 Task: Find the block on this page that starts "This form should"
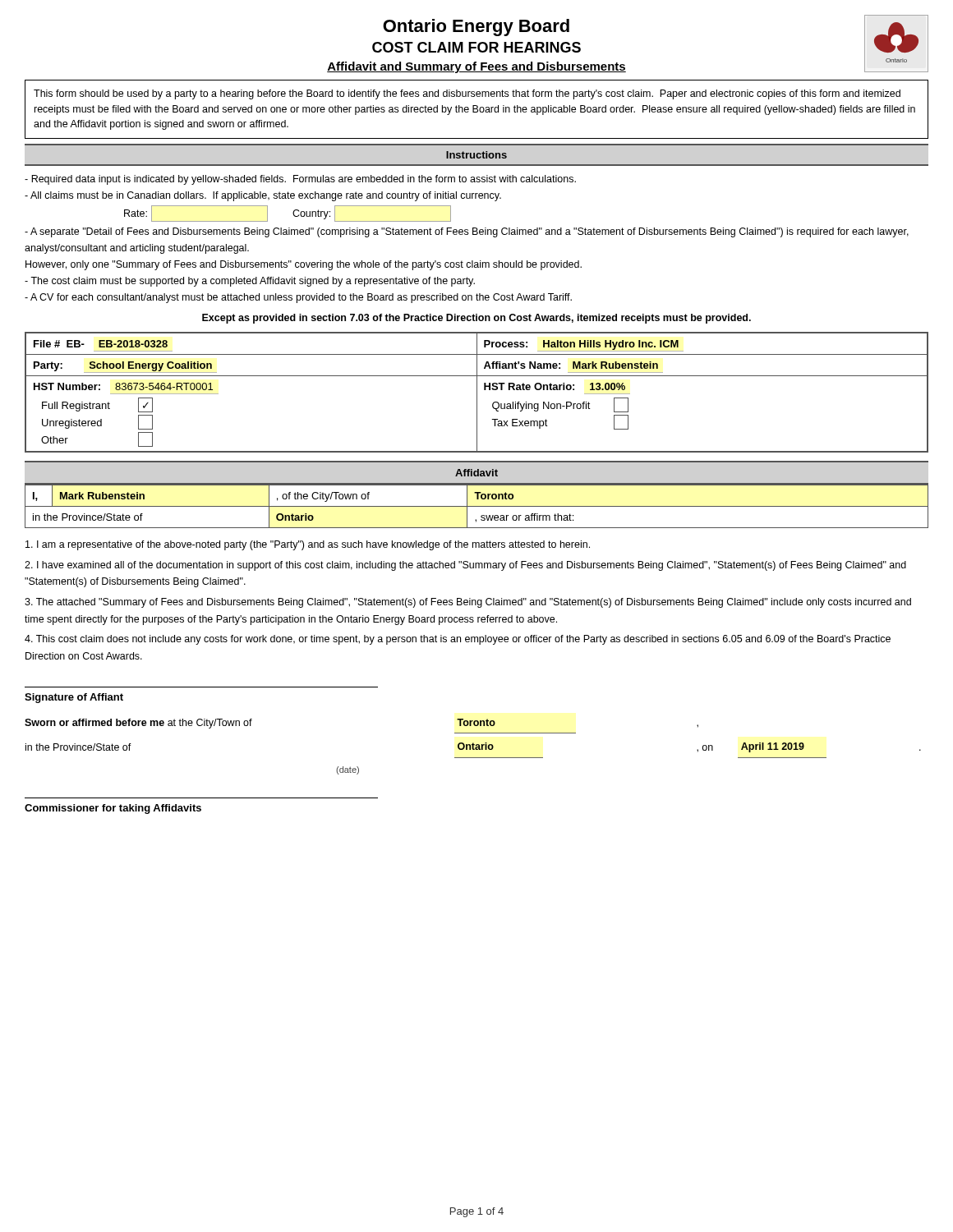tap(475, 109)
